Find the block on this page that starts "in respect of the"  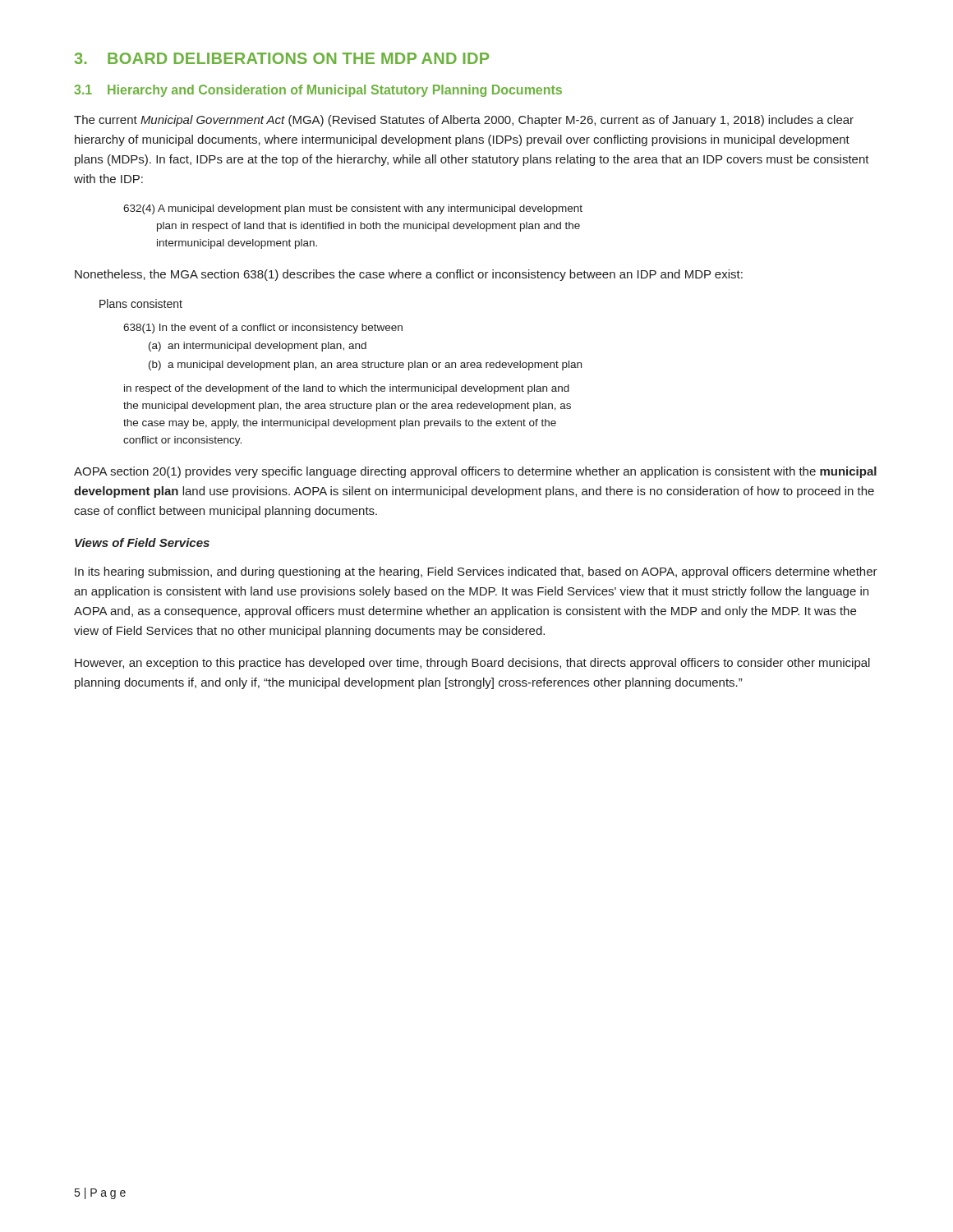(x=501, y=415)
